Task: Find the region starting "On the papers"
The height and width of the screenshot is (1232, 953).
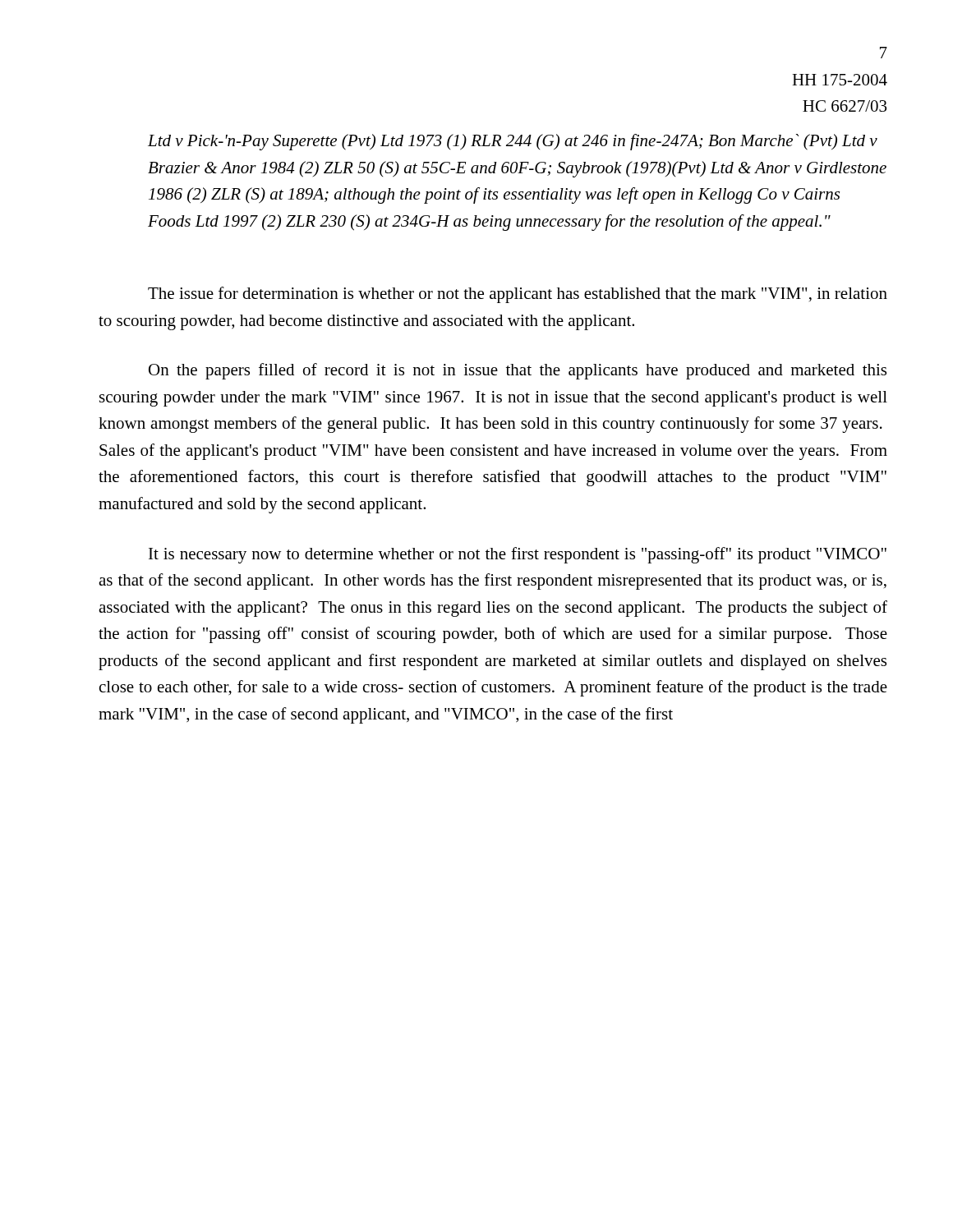Action: tap(493, 437)
